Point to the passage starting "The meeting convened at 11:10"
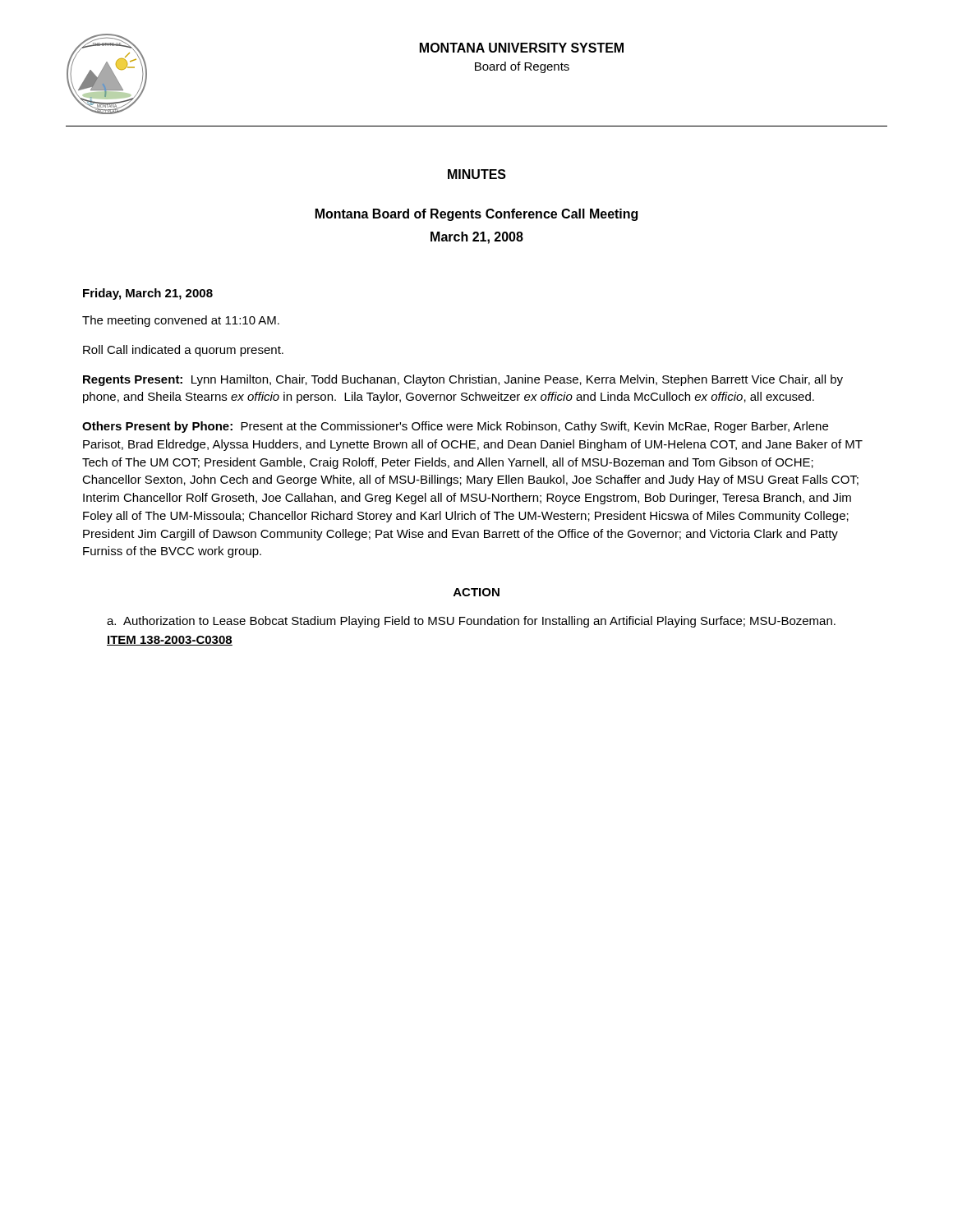953x1232 pixels. point(181,320)
